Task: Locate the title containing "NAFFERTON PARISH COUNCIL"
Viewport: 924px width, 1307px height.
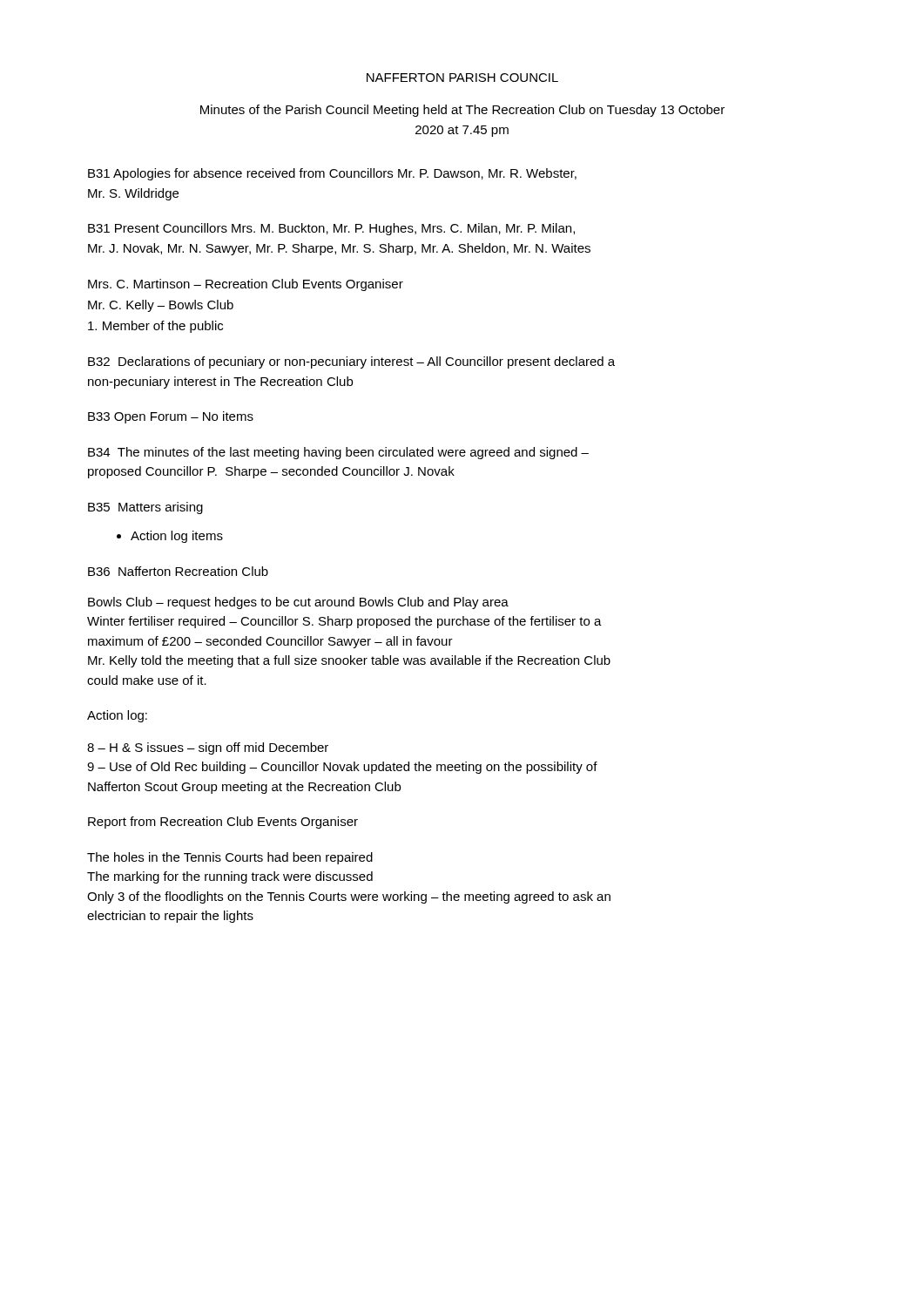Action: click(462, 77)
